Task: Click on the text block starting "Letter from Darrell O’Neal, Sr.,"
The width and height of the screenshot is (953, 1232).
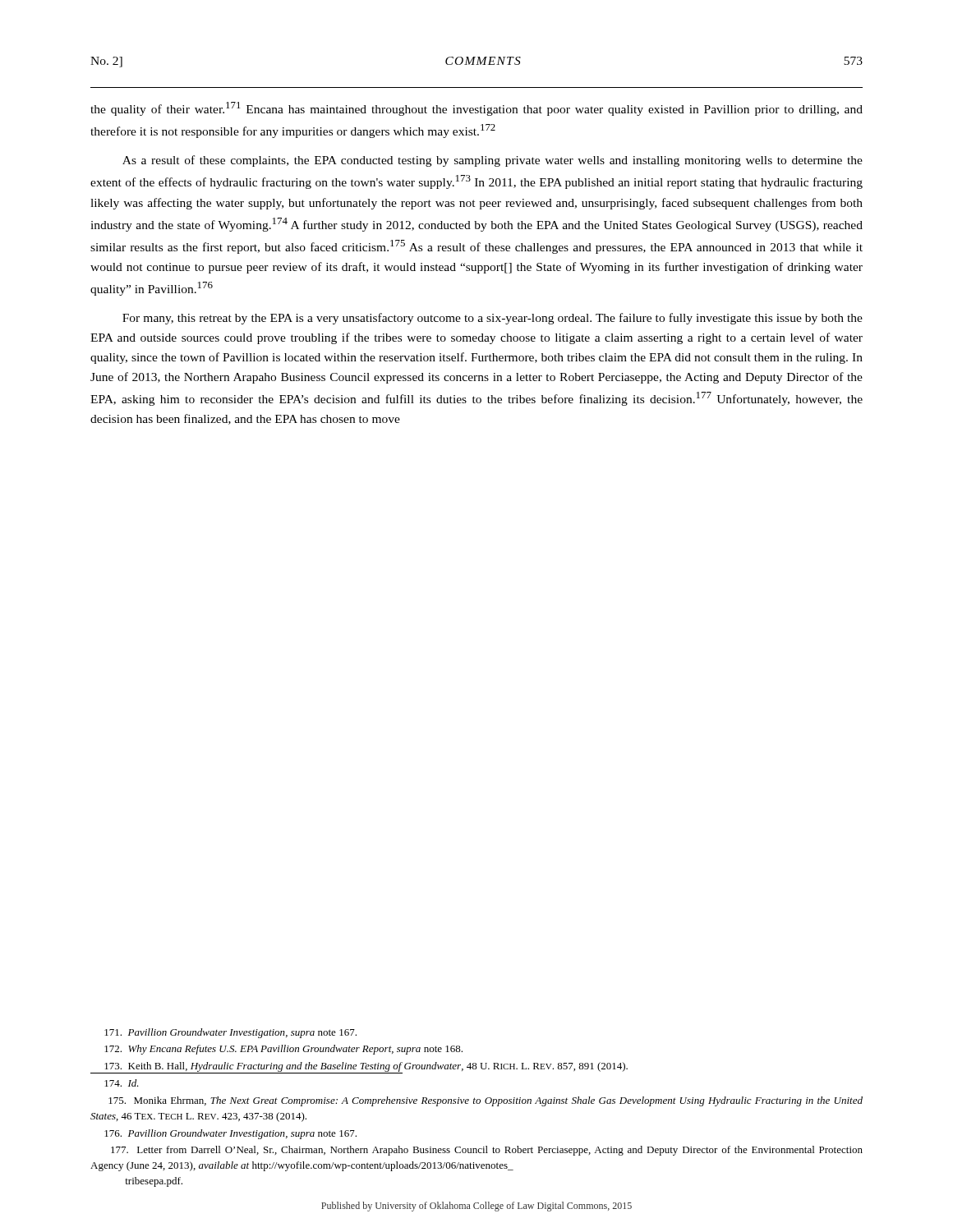Action: tap(476, 1165)
